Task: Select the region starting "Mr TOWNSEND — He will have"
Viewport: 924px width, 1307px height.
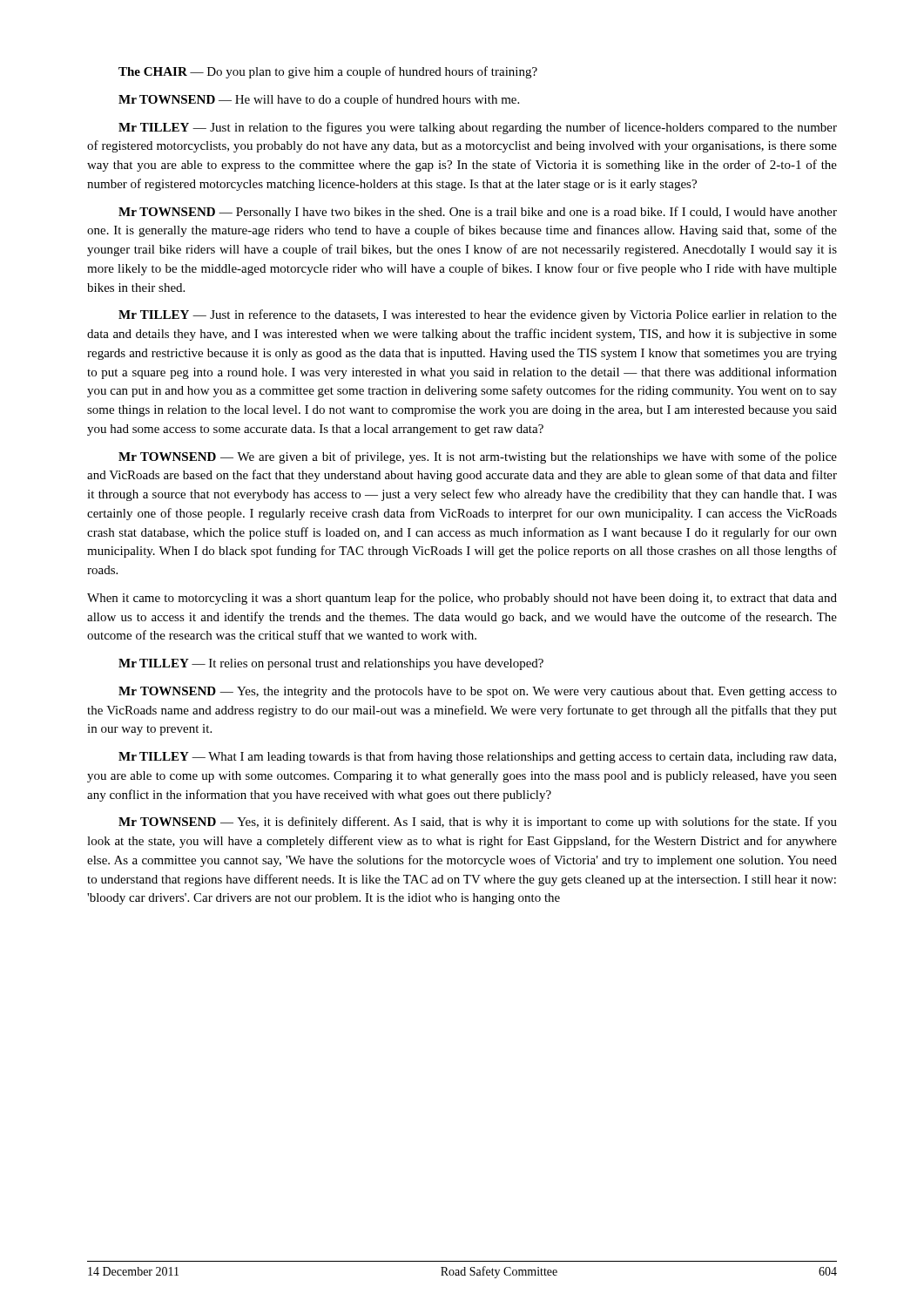Action: tap(319, 99)
